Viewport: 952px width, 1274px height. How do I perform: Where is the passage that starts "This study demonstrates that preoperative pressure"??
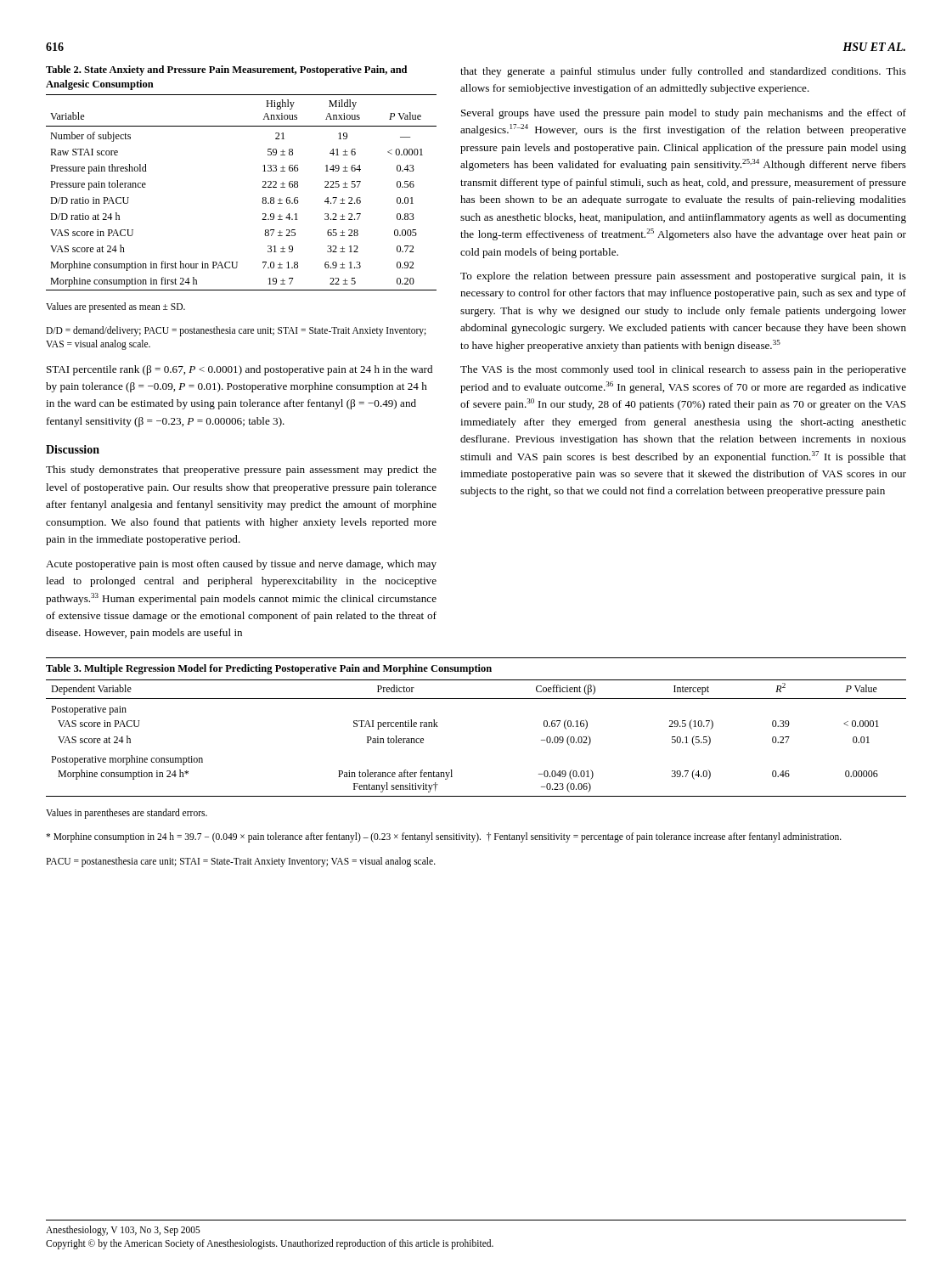241,504
